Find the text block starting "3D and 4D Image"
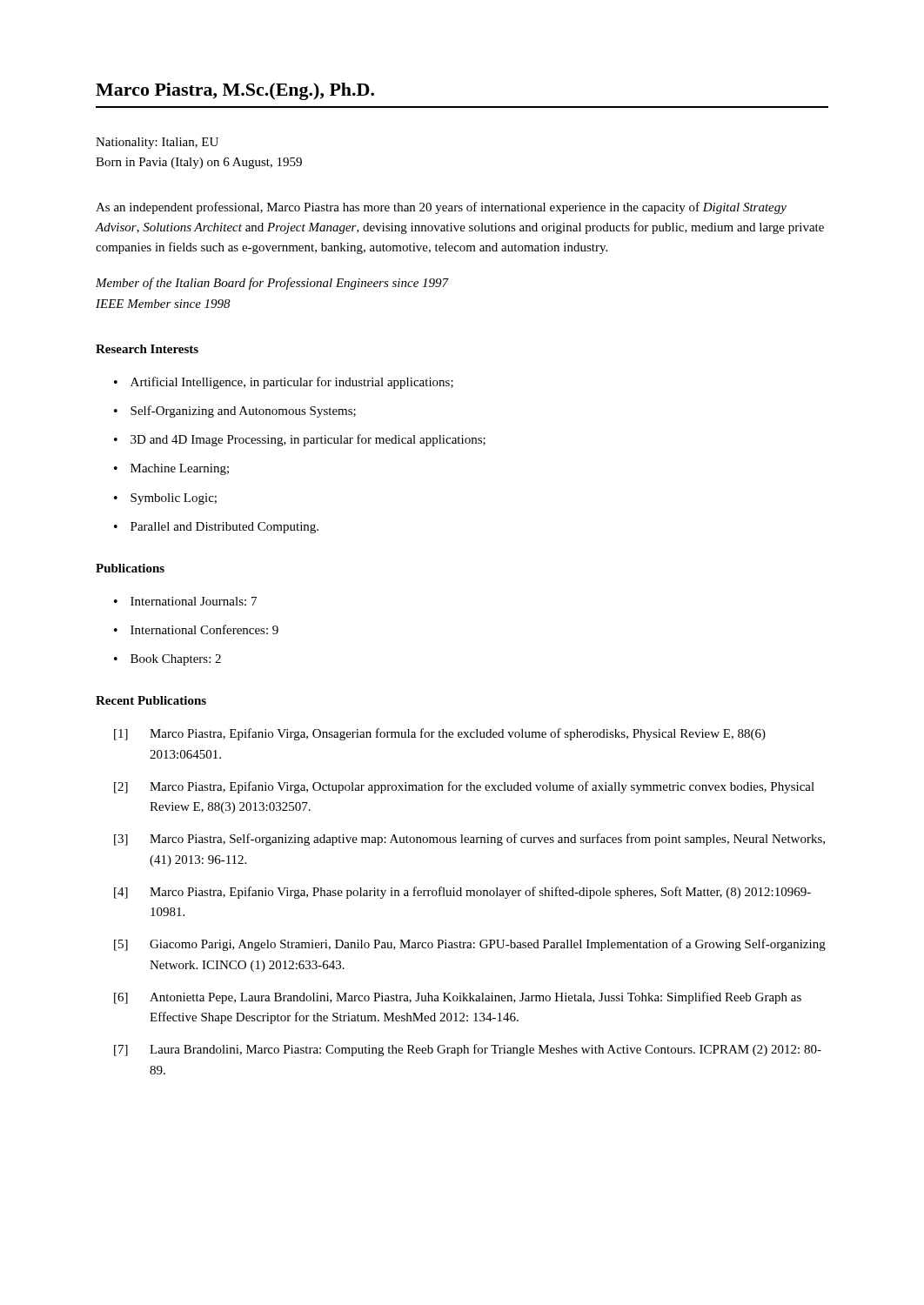 click(308, 439)
